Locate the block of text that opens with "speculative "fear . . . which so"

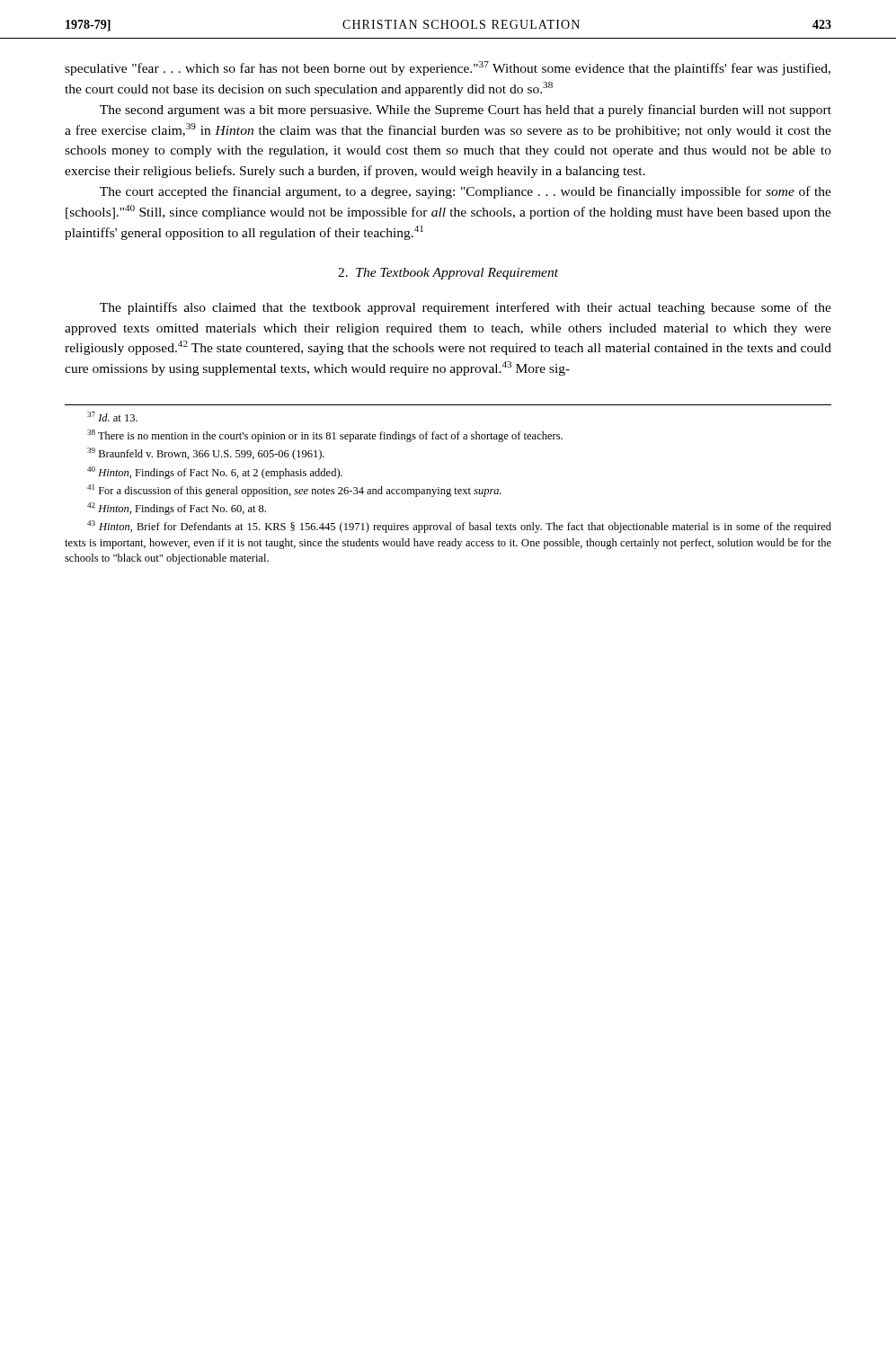click(448, 151)
